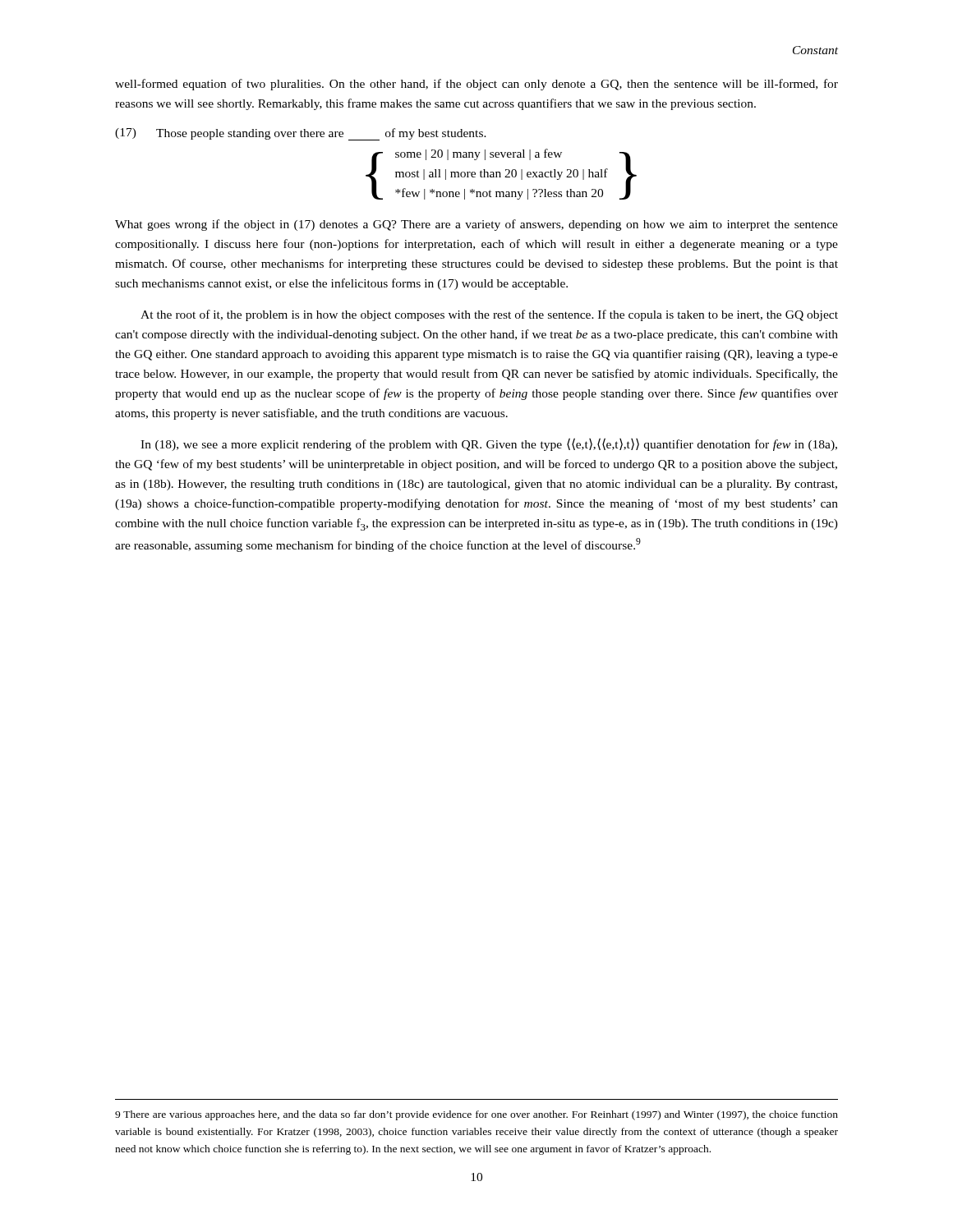
Task: Locate the block of text that opens with "In (18), we see a more explicit"
Action: (x=476, y=495)
